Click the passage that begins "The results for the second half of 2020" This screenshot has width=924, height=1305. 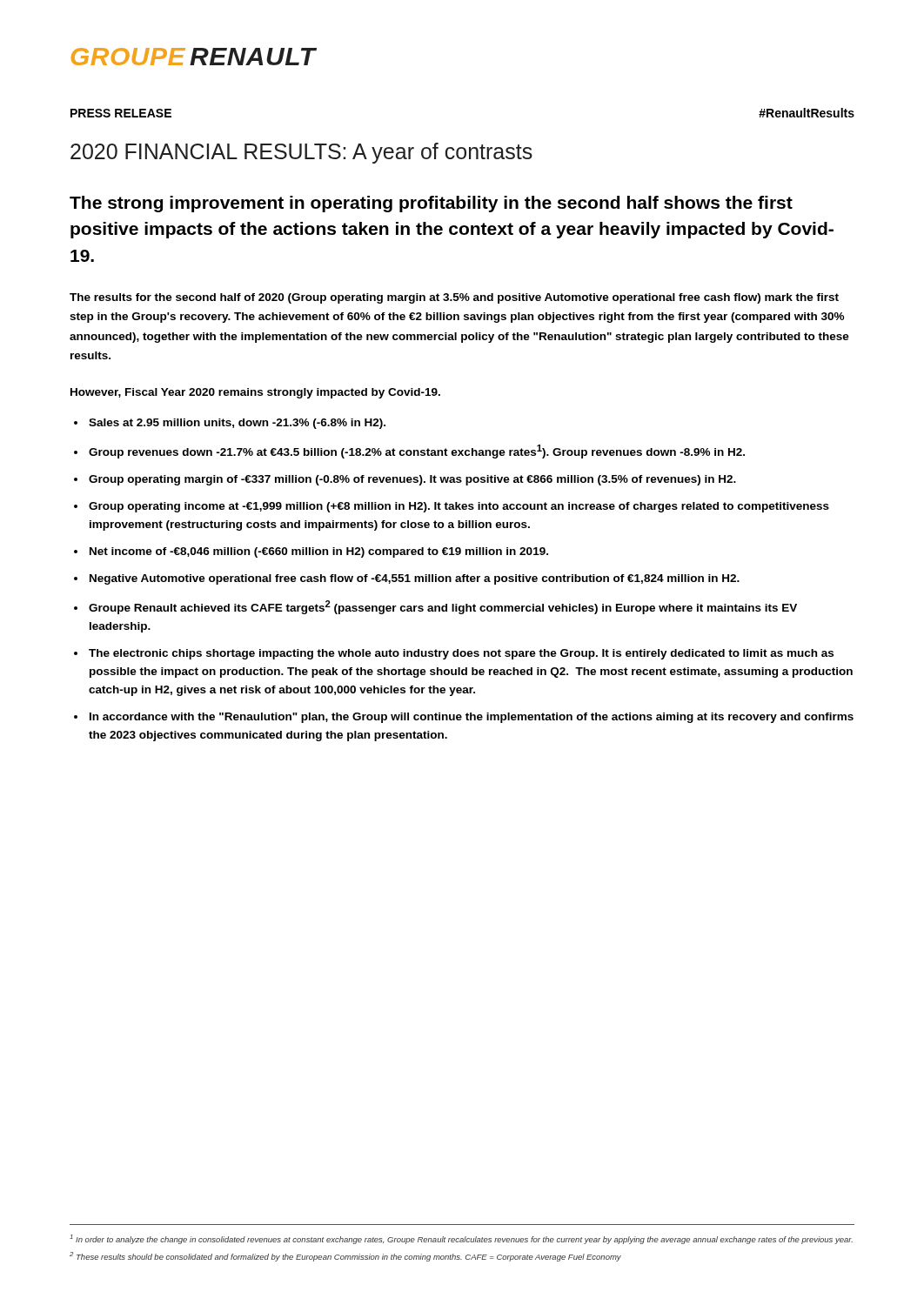[x=459, y=326]
